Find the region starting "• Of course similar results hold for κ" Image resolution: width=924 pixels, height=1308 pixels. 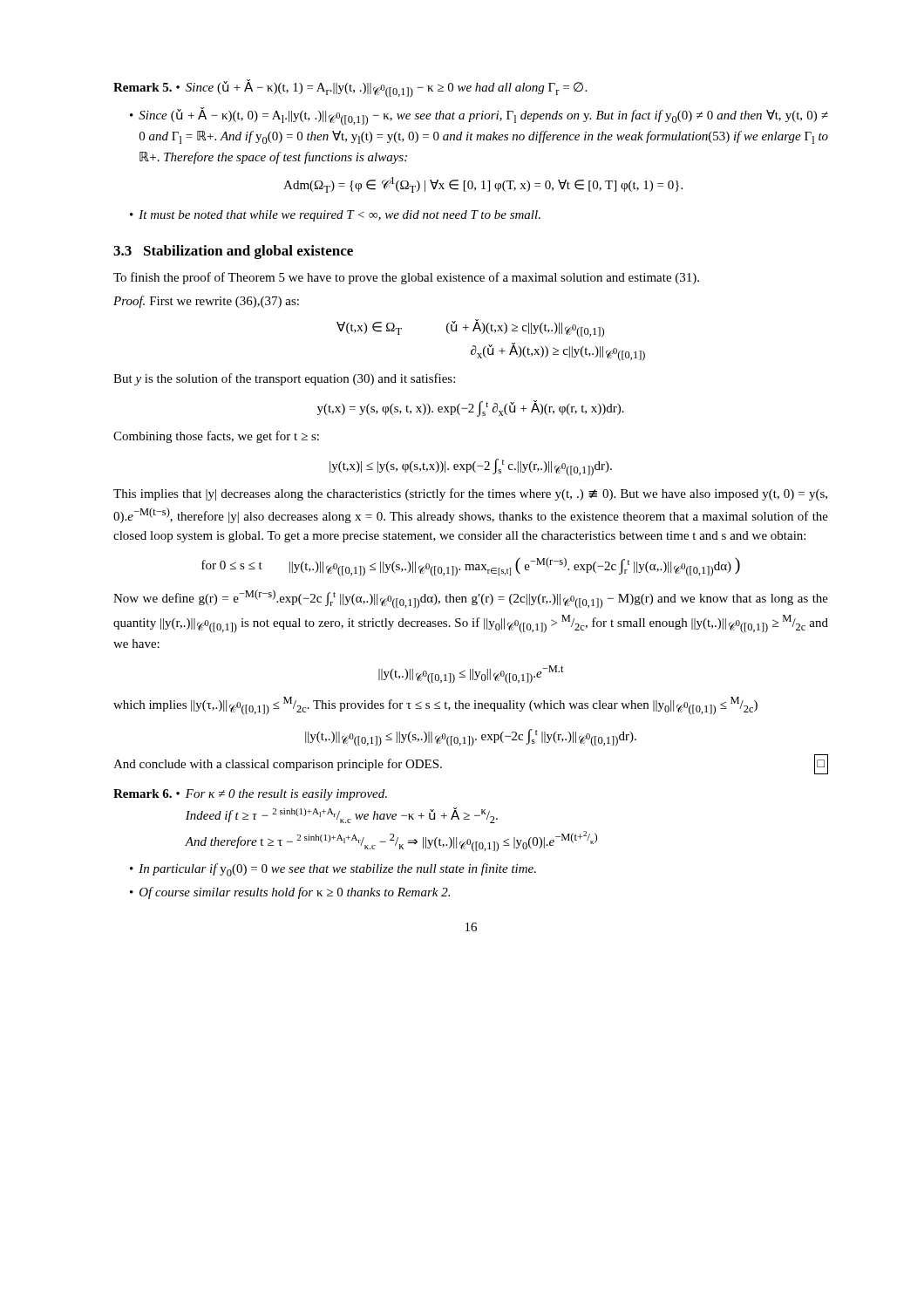pyautogui.click(x=290, y=893)
